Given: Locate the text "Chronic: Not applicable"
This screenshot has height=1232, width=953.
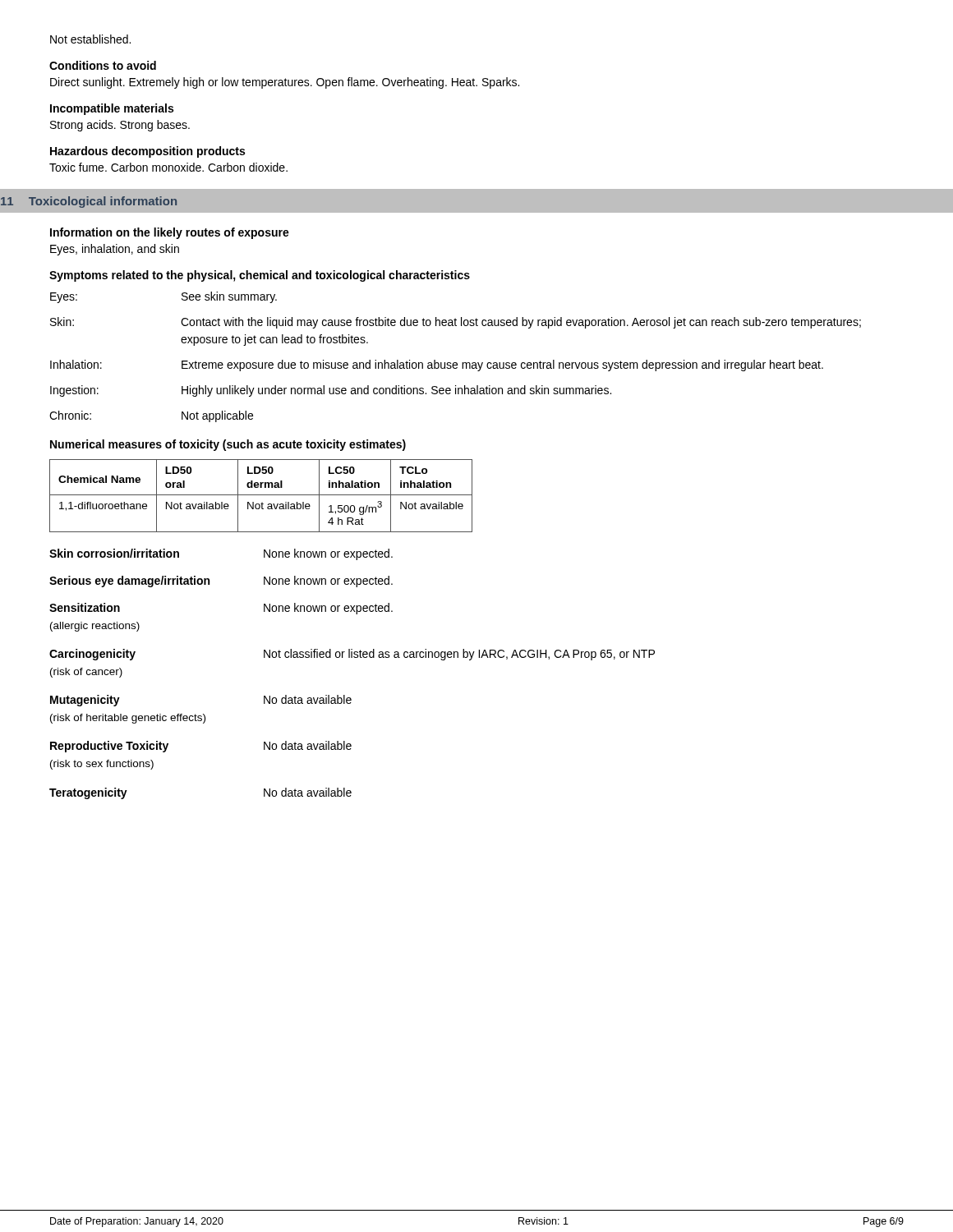Looking at the screenshot, I should (69, 416).
